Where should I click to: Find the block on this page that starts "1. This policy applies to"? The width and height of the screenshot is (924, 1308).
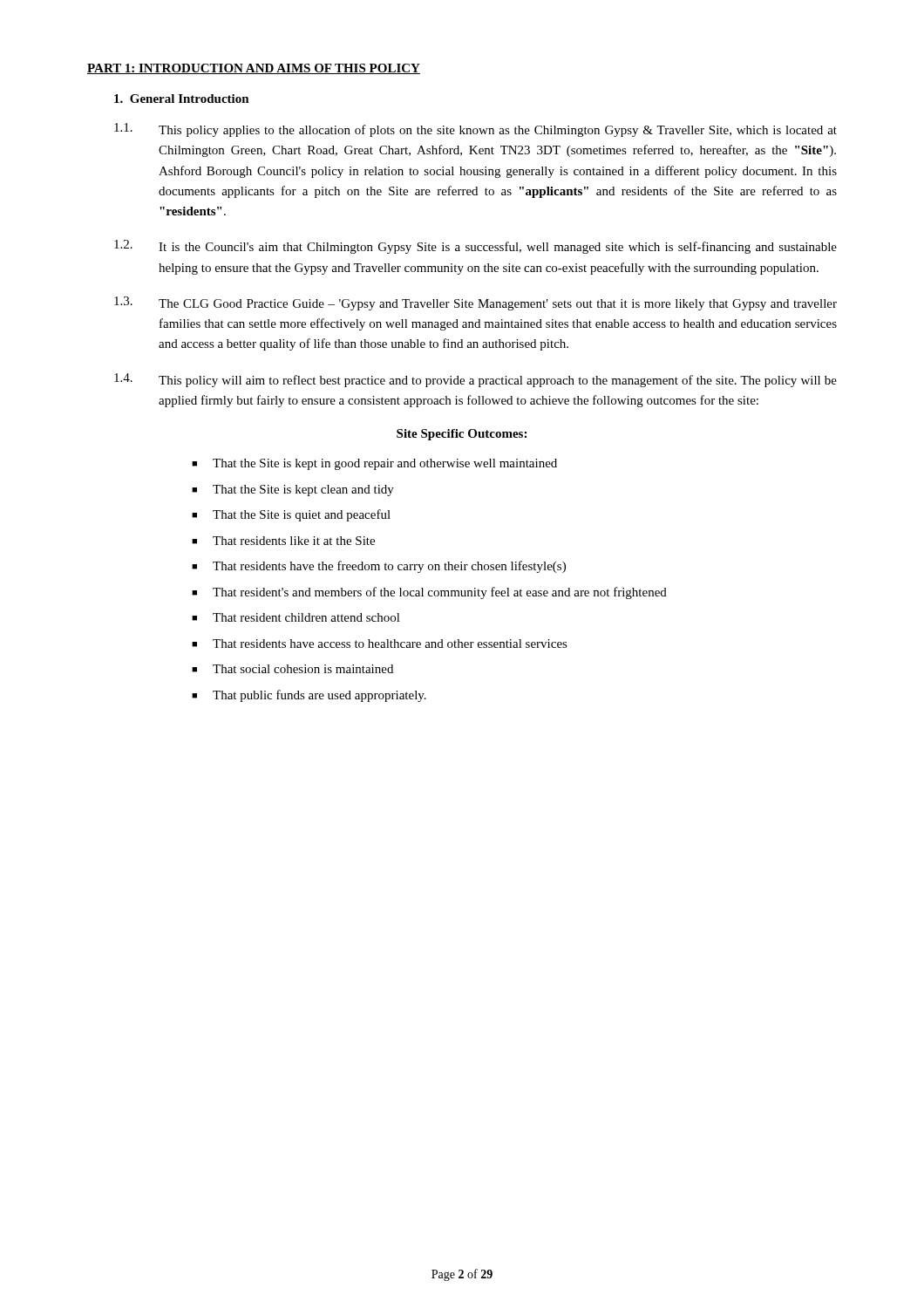coord(475,171)
